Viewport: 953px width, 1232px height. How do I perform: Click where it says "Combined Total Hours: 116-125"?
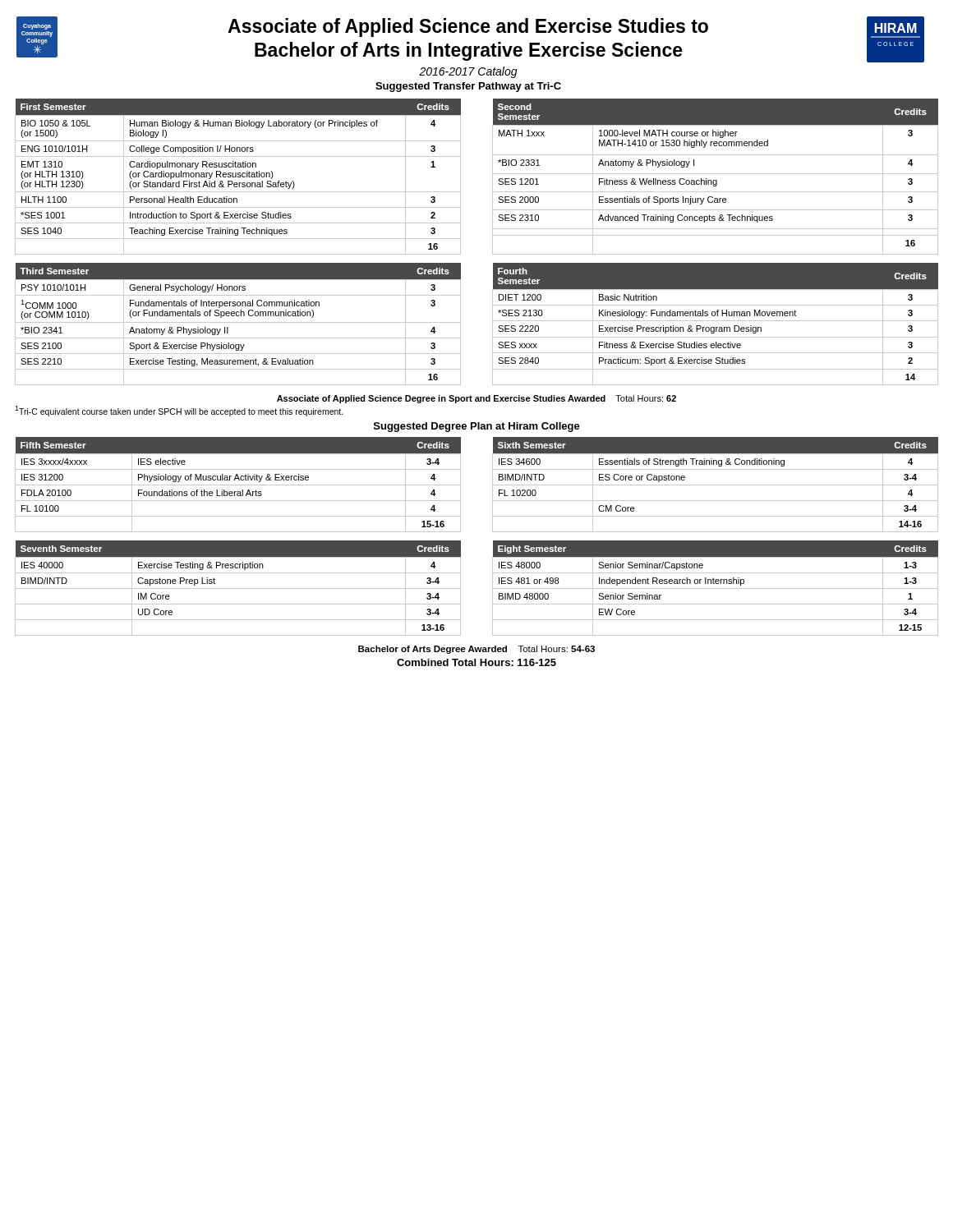click(x=476, y=662)
